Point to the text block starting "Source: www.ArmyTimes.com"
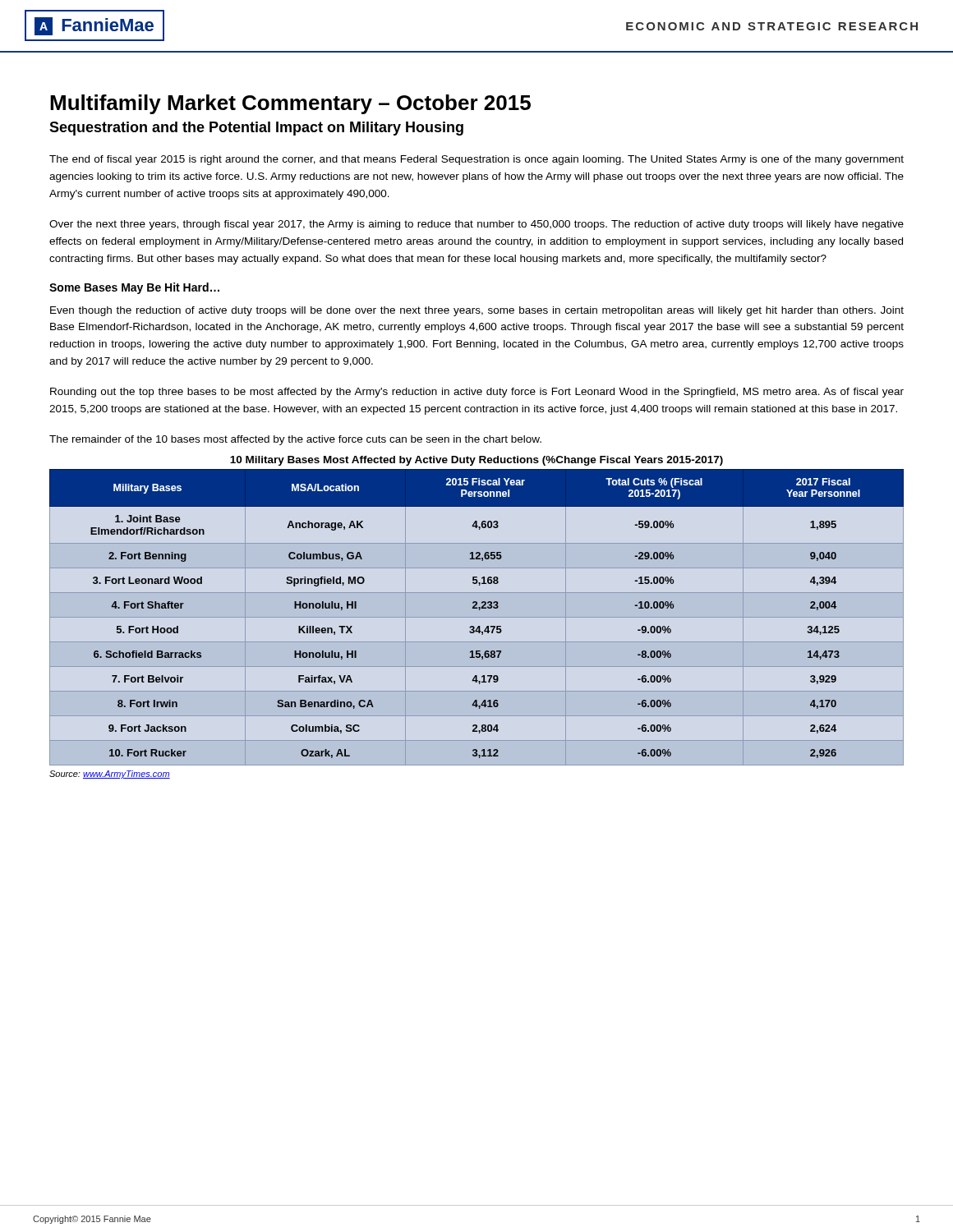 109,774
